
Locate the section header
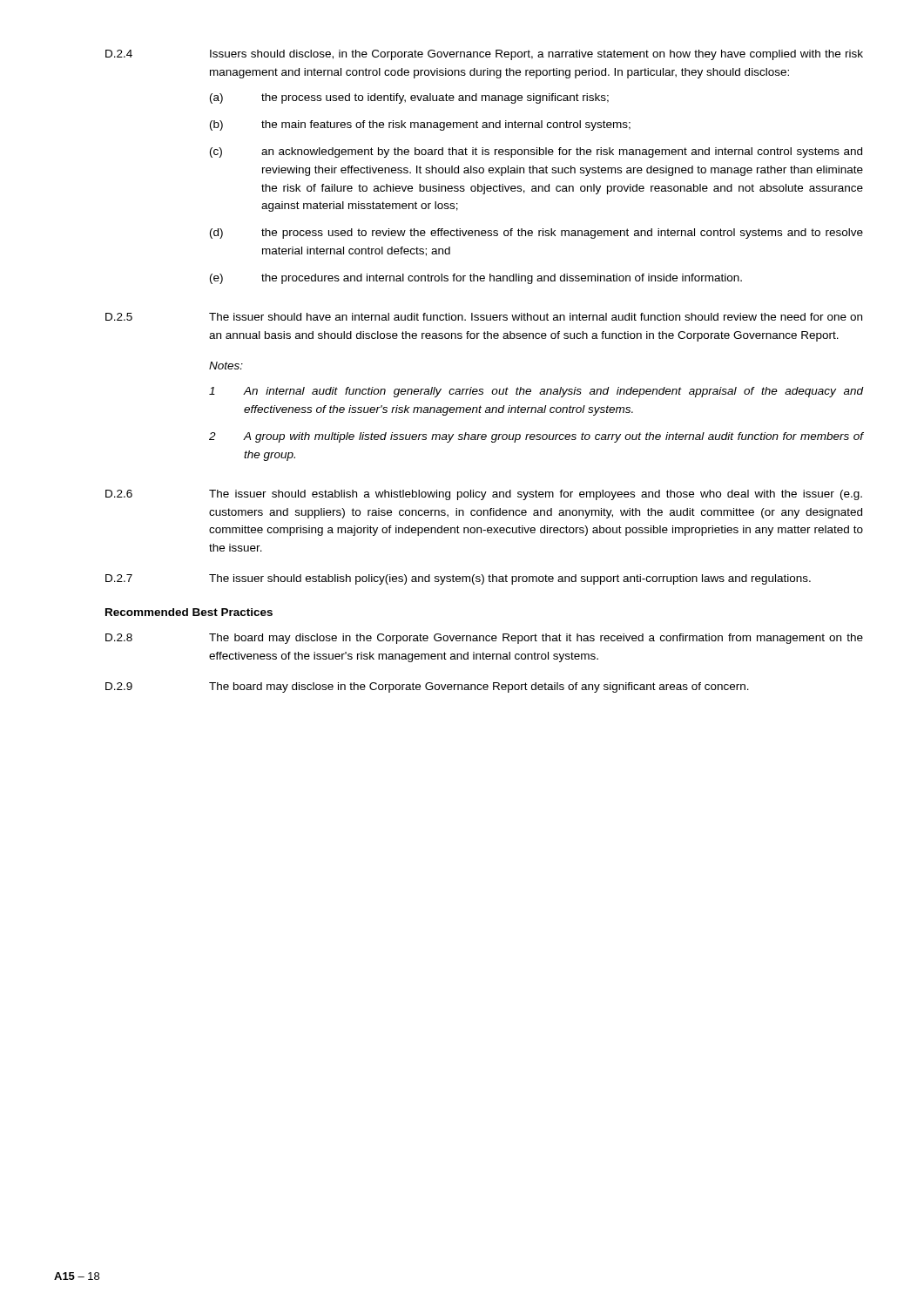189,612
